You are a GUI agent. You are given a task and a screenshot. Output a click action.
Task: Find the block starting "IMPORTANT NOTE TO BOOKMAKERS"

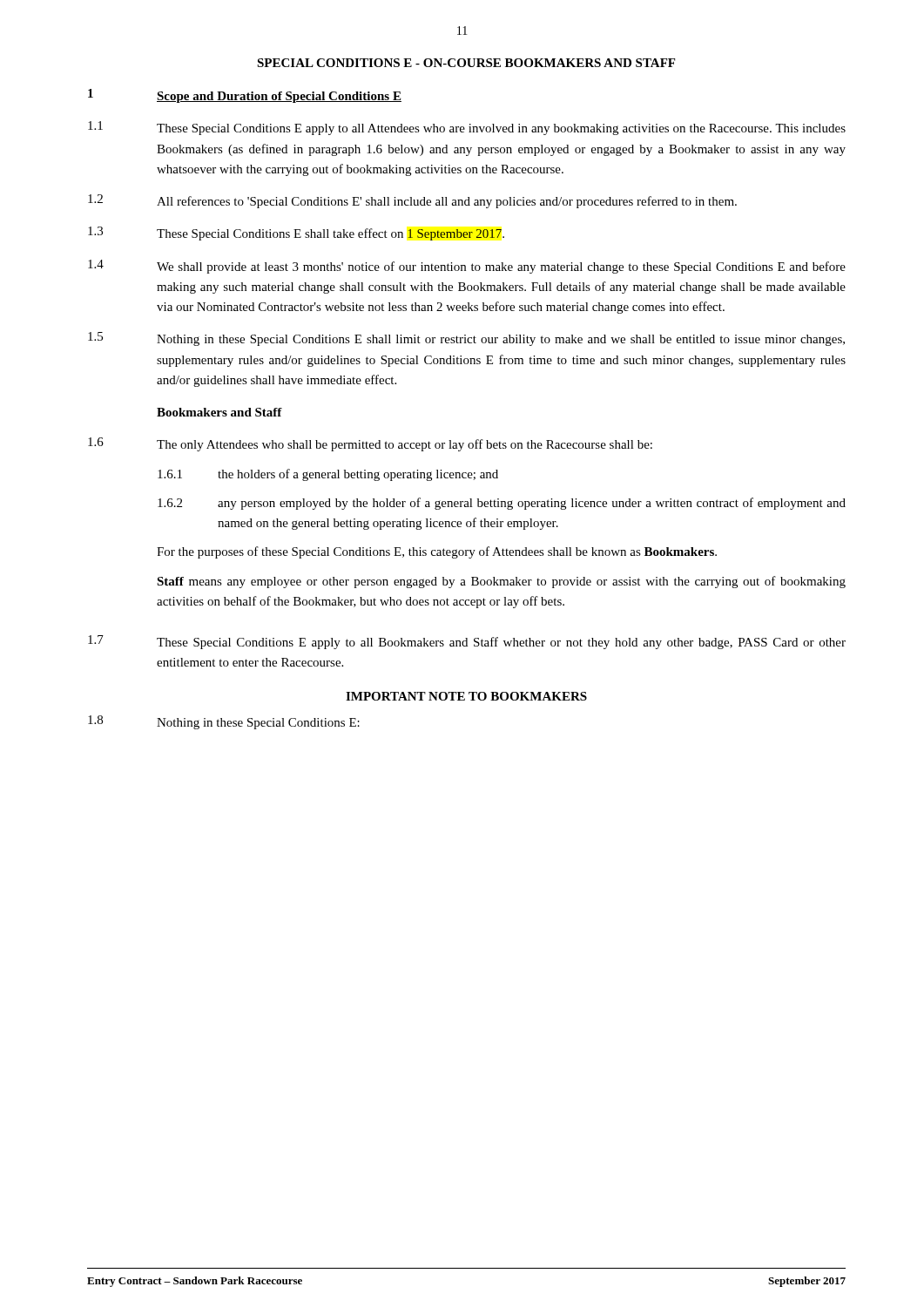click(x=466, y=696)
